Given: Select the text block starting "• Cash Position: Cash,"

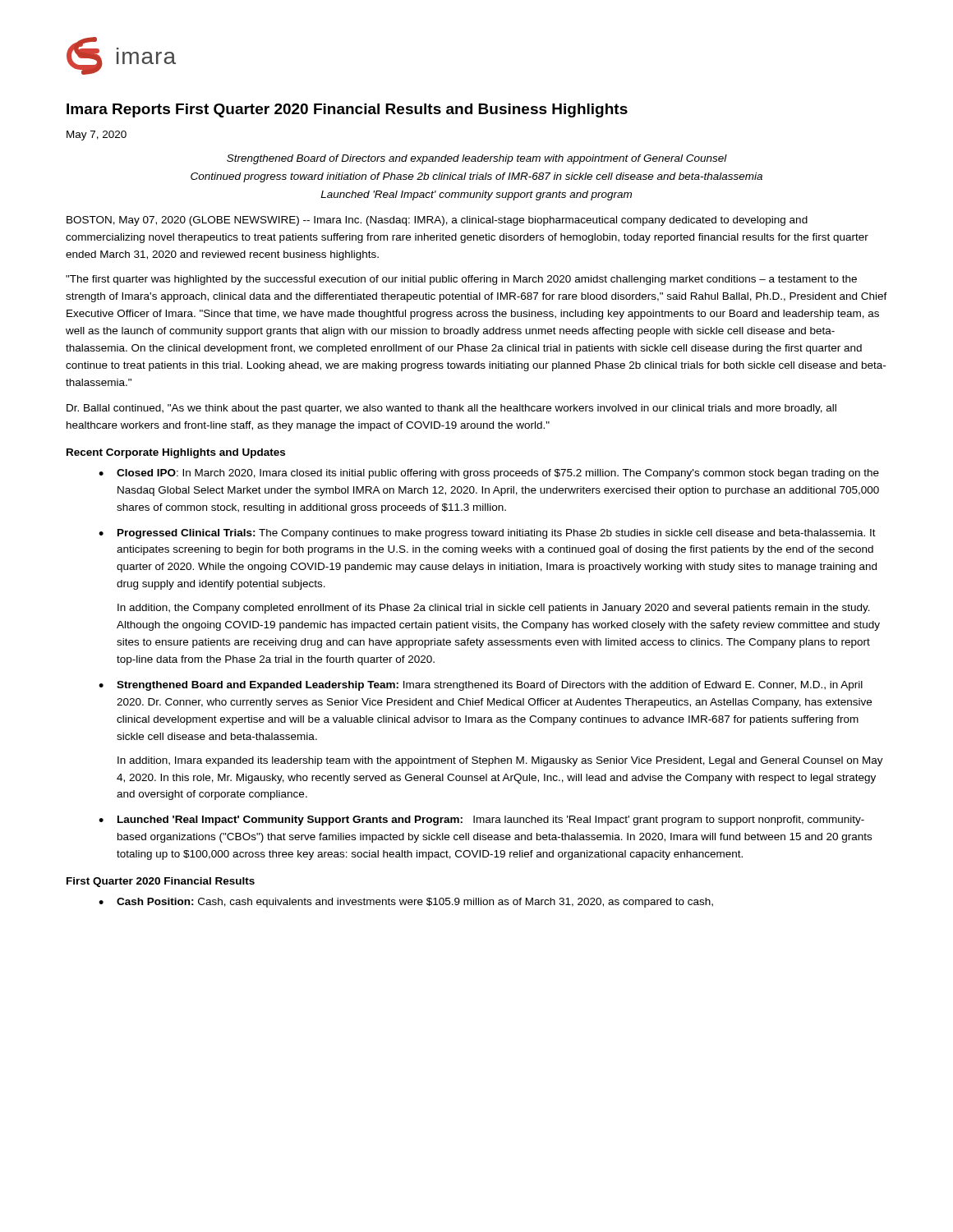Looking at the screenshot, I should click(x=493, y=903).
